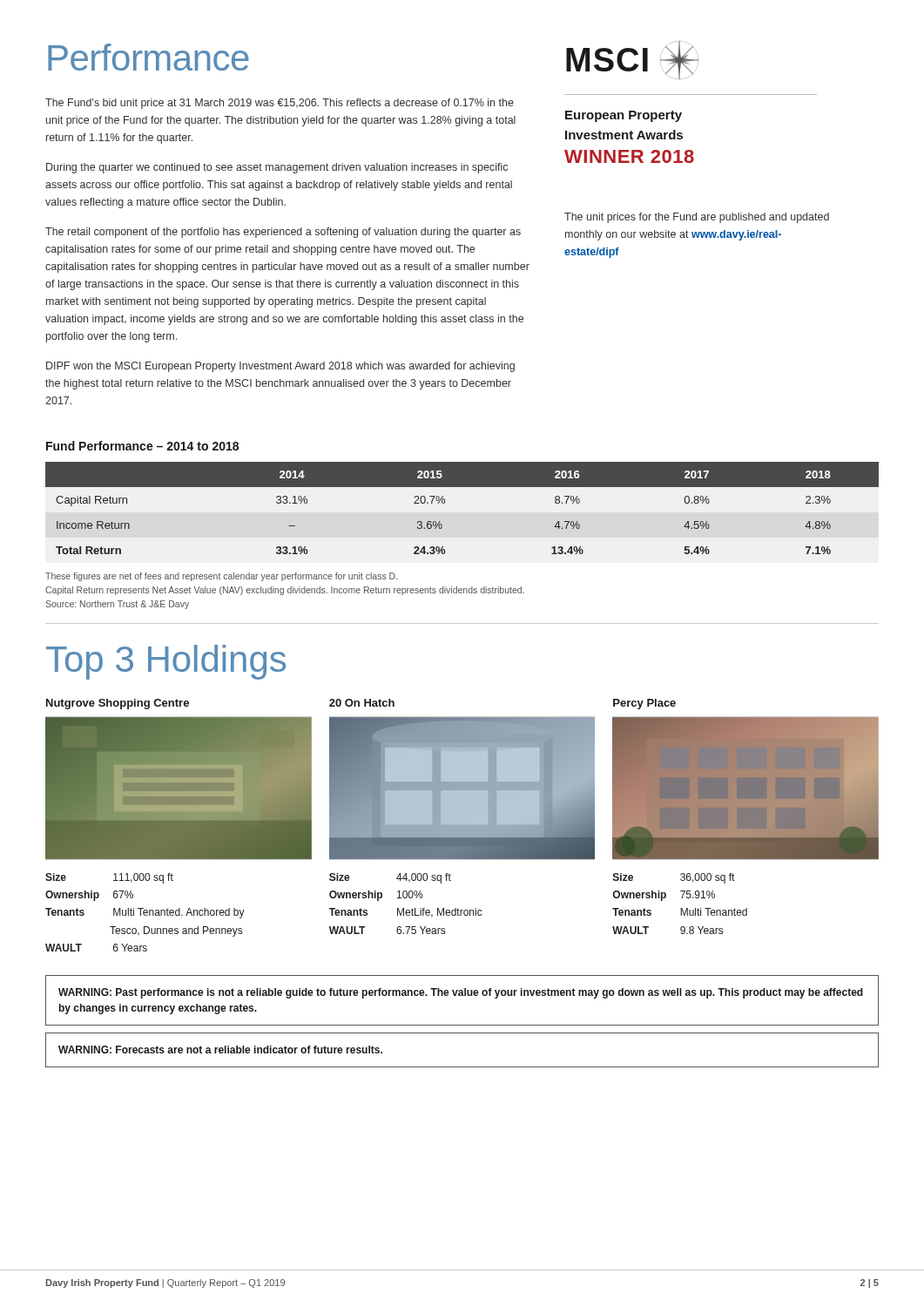The image size is (924, 1307).
Task: Click on the region starting "Top 3 Holdings"
Action: 166,660
